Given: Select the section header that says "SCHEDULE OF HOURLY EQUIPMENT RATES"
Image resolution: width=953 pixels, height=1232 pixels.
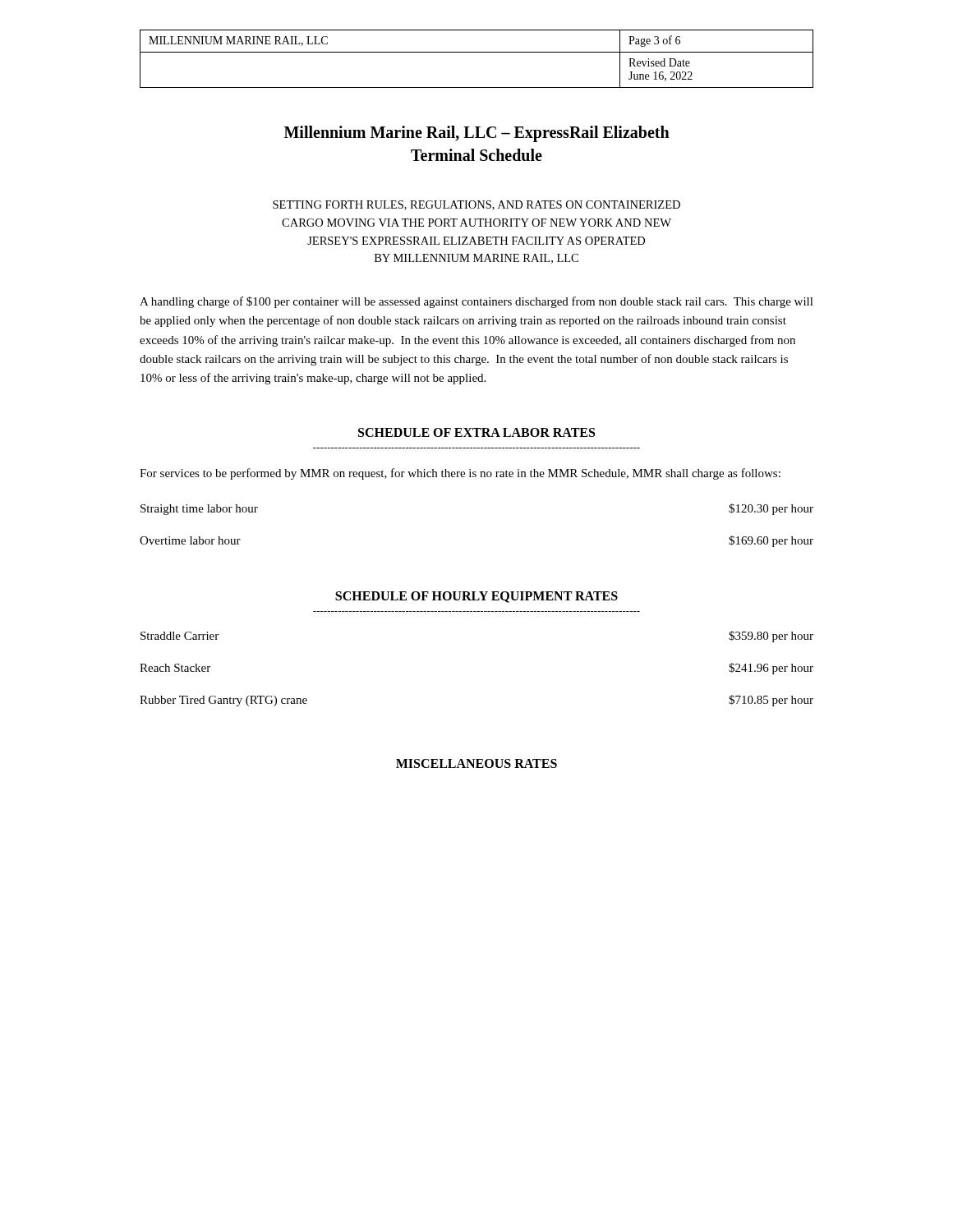Looking at the screenshot, I should point(476,595).
